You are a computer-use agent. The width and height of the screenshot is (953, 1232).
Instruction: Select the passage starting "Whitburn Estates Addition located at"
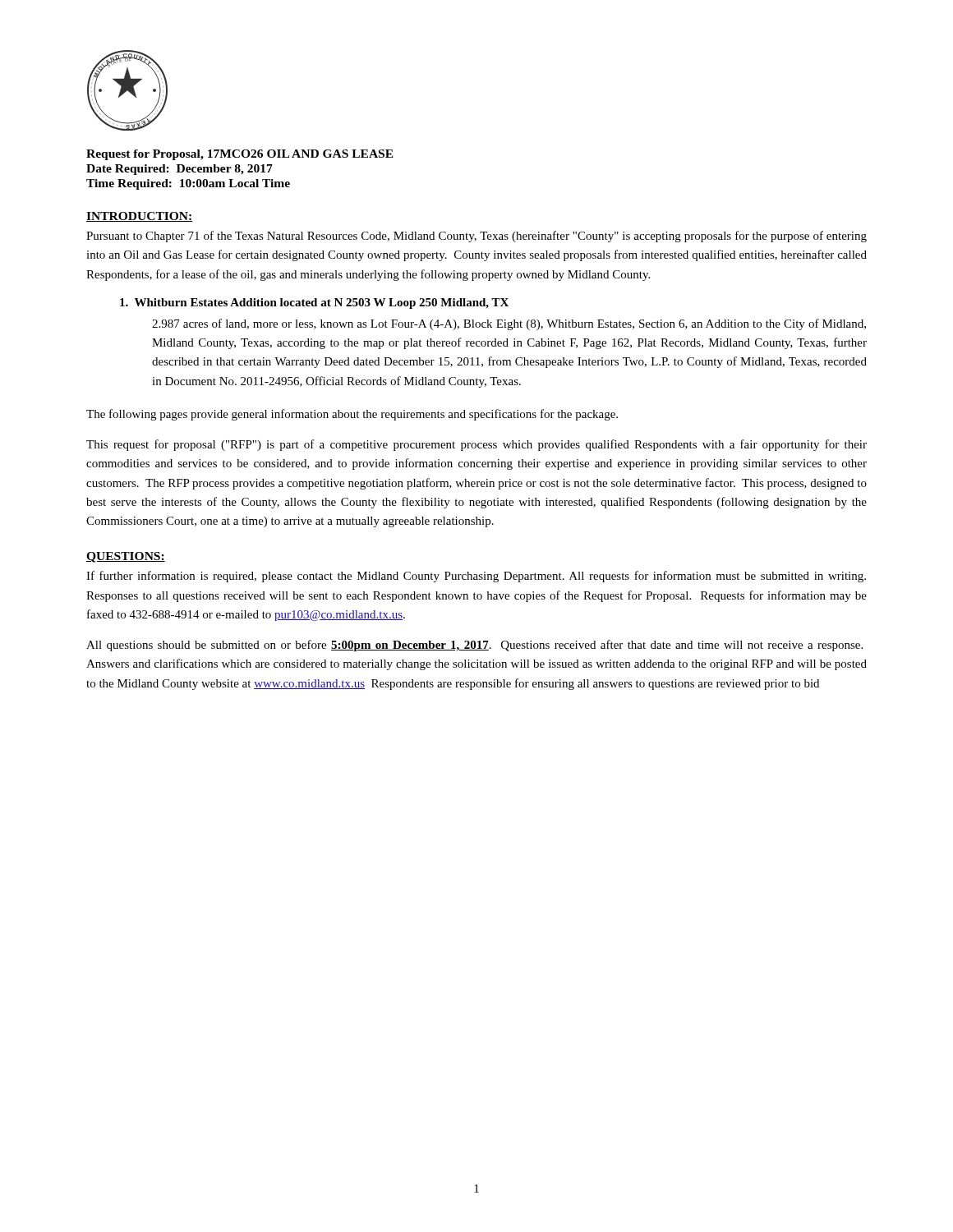(x=493, y=343)
